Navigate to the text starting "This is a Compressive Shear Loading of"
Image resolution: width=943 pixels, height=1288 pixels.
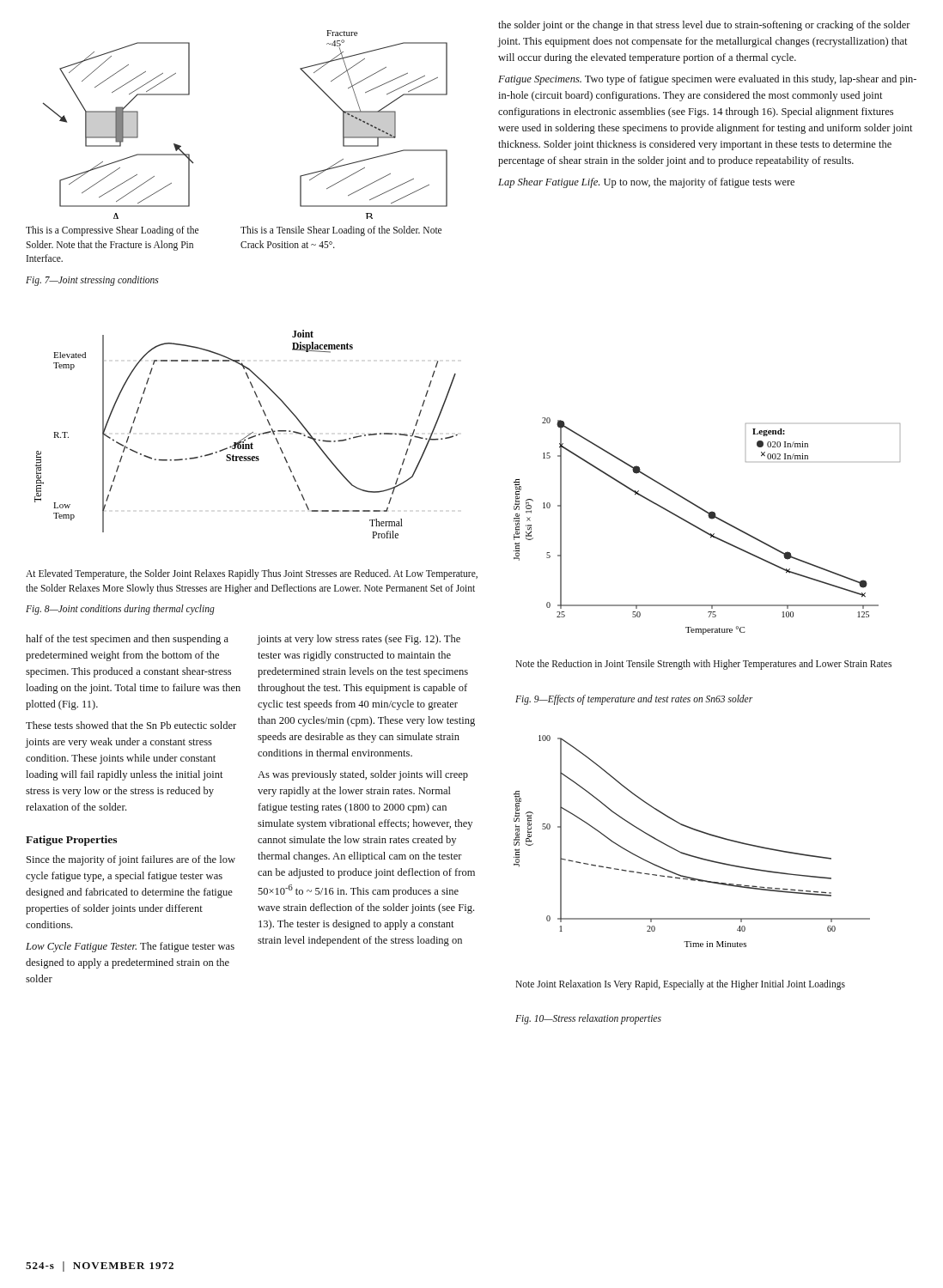click(112, 244)
